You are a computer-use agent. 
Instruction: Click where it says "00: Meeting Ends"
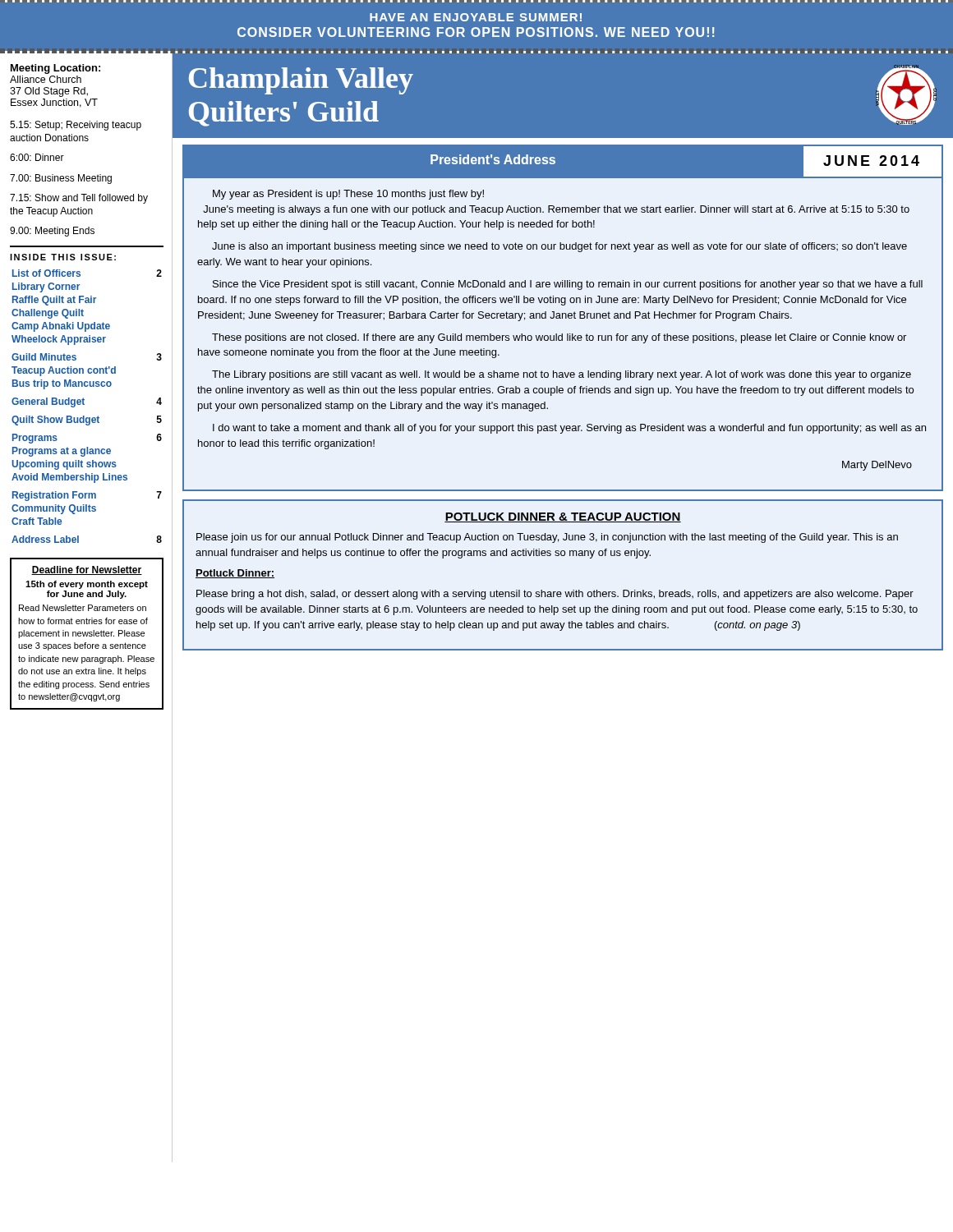click(x=52, y=231)
